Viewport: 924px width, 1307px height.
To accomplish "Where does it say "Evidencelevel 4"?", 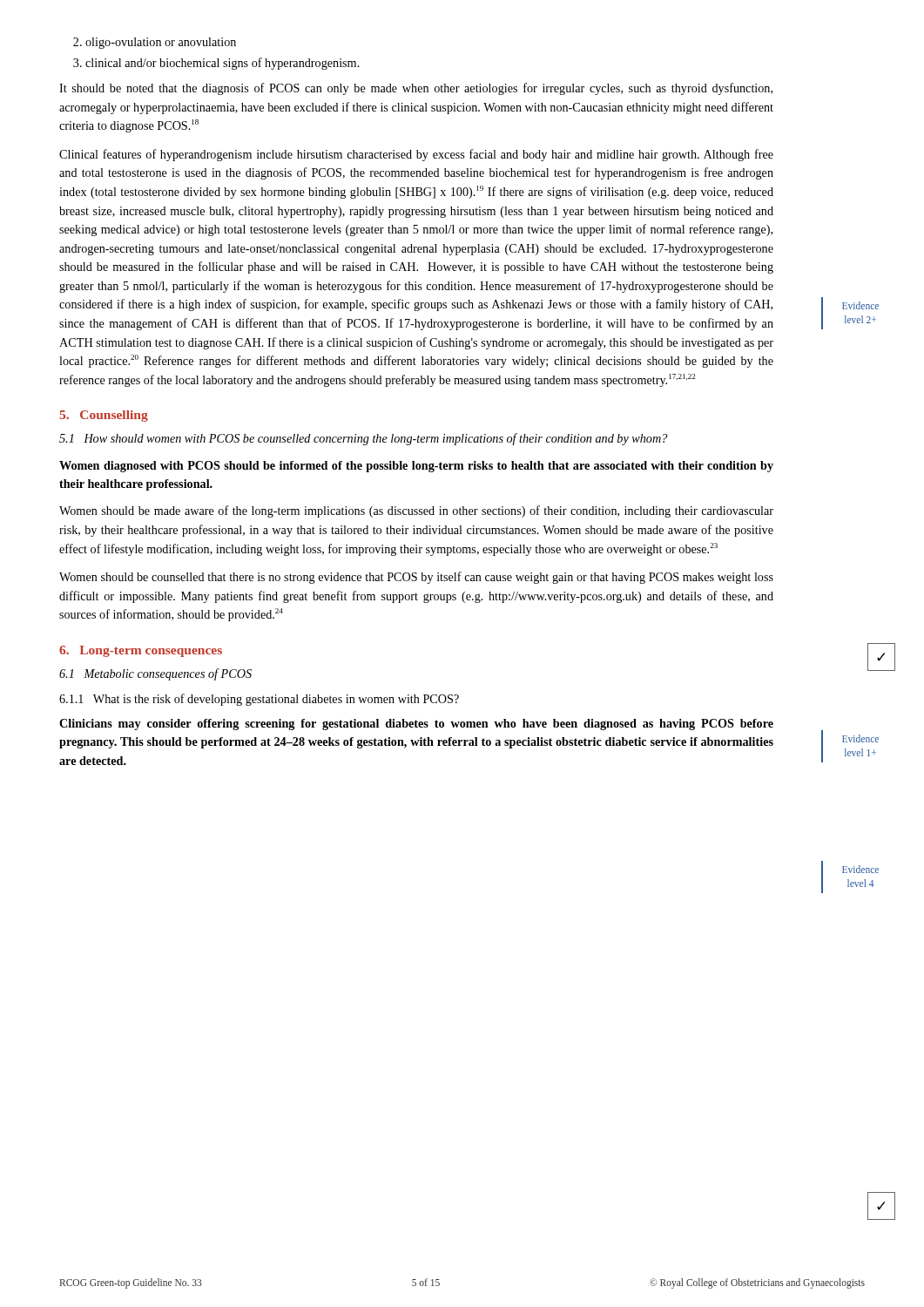I will click(860, 877).
